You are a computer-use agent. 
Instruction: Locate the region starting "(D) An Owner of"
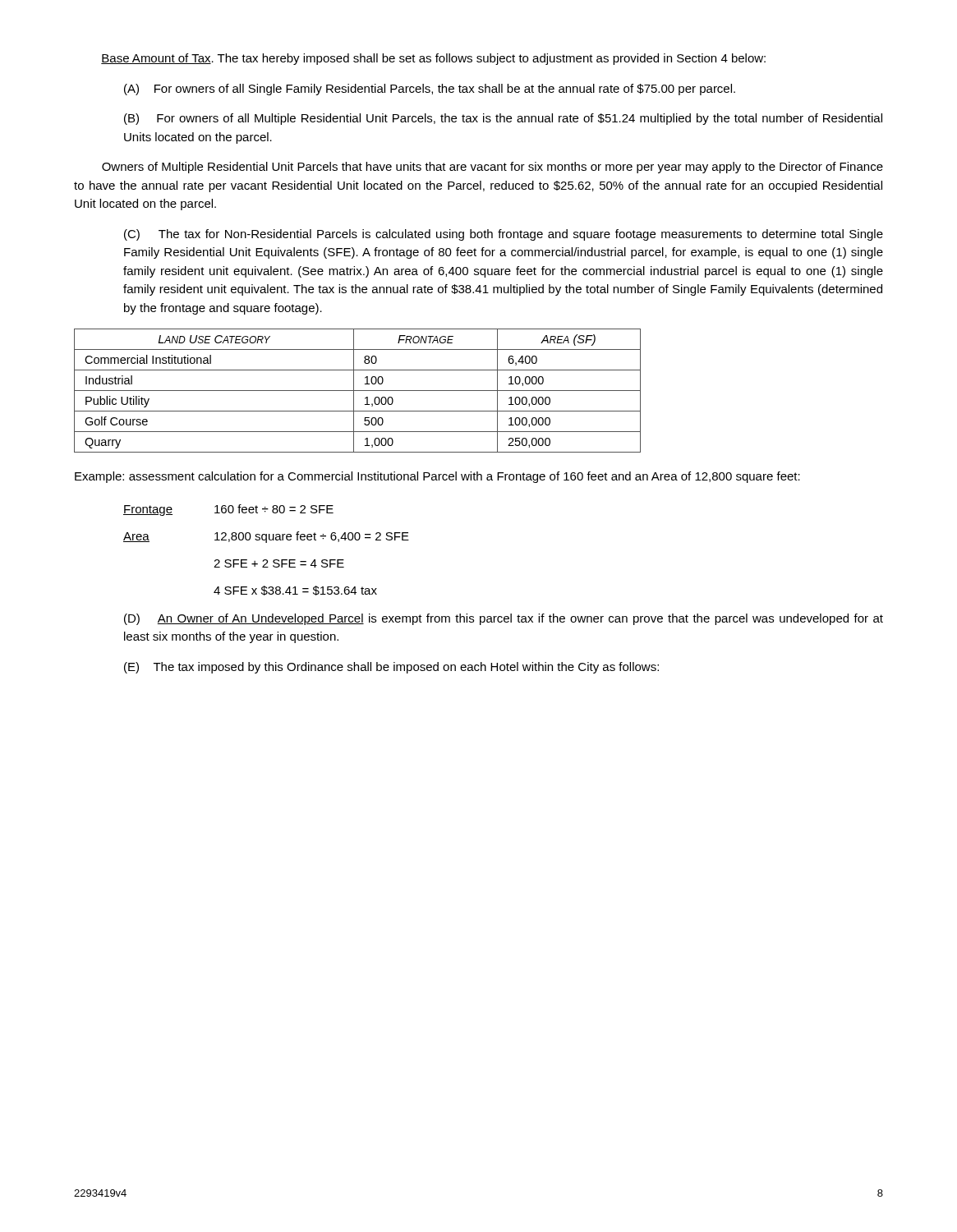[503, 627]
